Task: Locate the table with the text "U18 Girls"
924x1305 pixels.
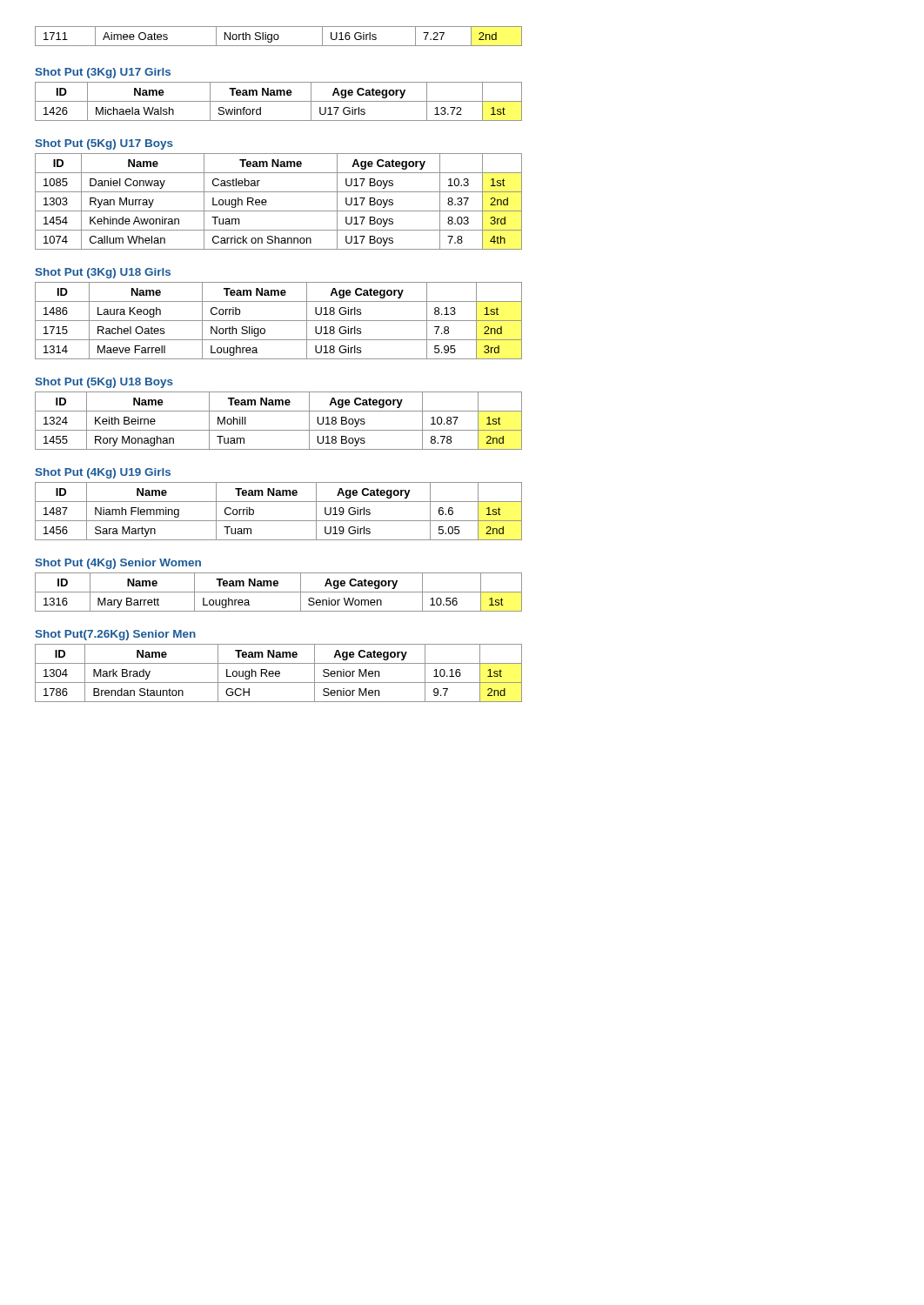Action: pos(462,321)
